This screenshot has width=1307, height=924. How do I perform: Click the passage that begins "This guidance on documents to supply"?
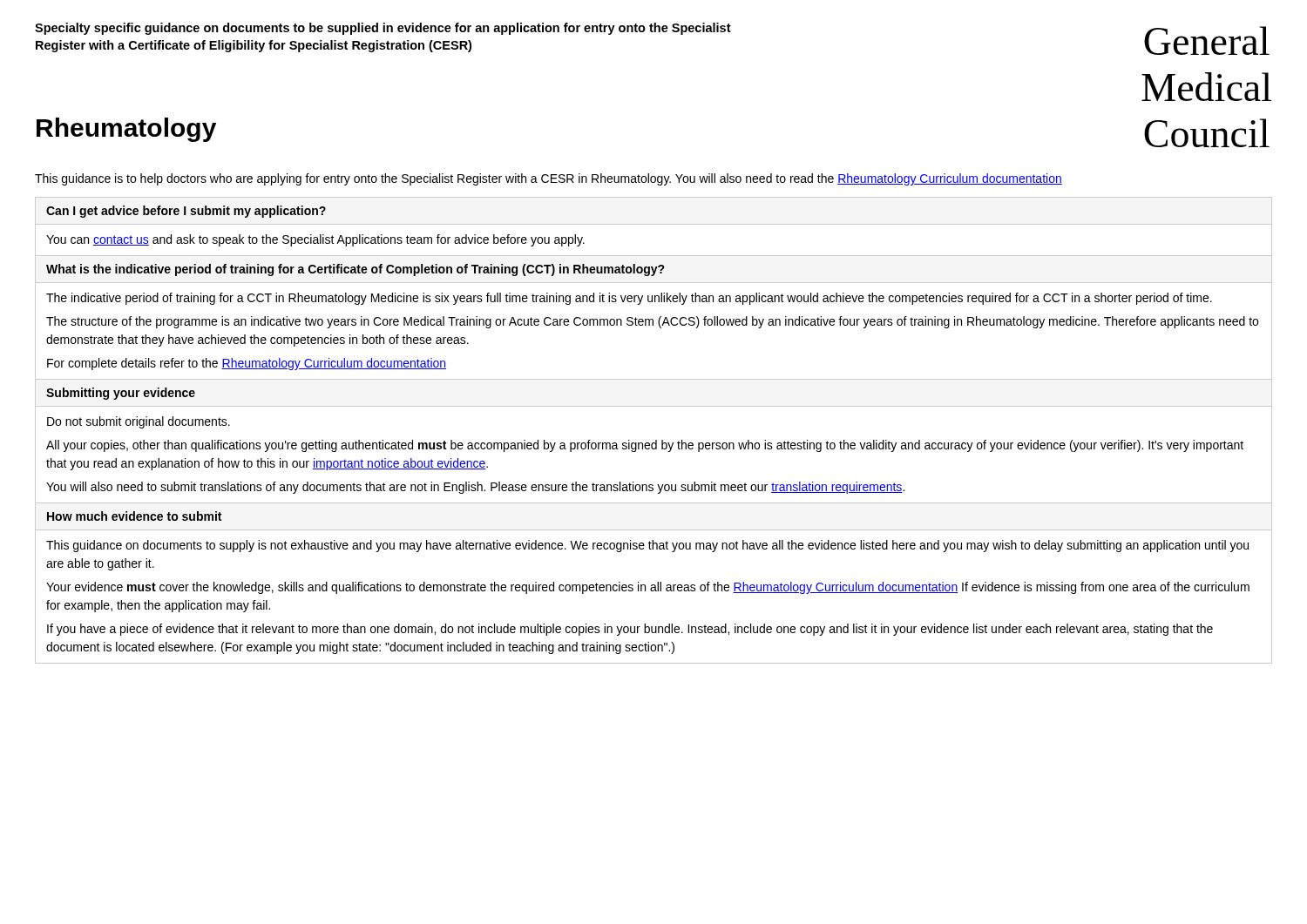[654, 597]
